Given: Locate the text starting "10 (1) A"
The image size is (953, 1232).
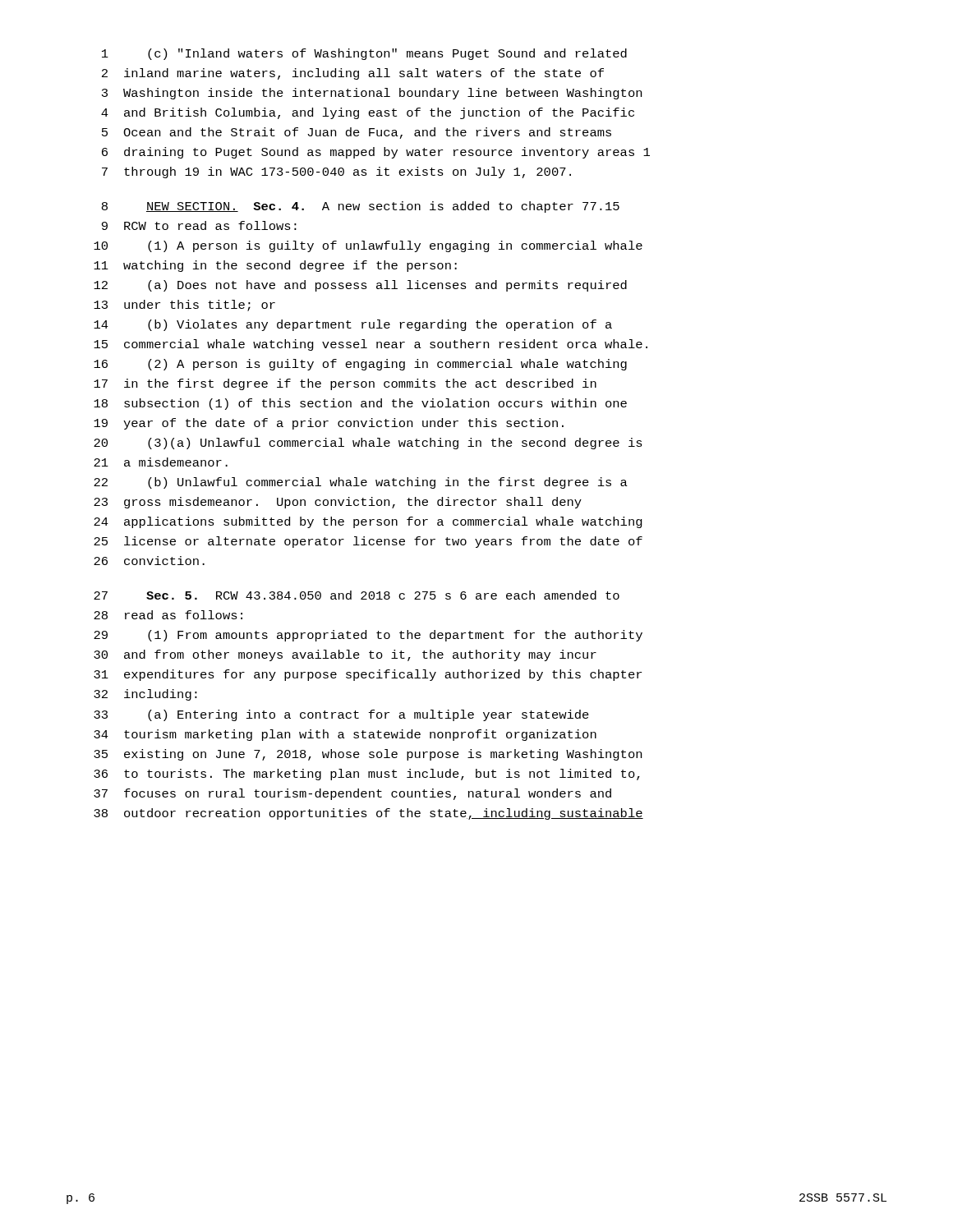Looking at the screenshot, I should [476, 256].
